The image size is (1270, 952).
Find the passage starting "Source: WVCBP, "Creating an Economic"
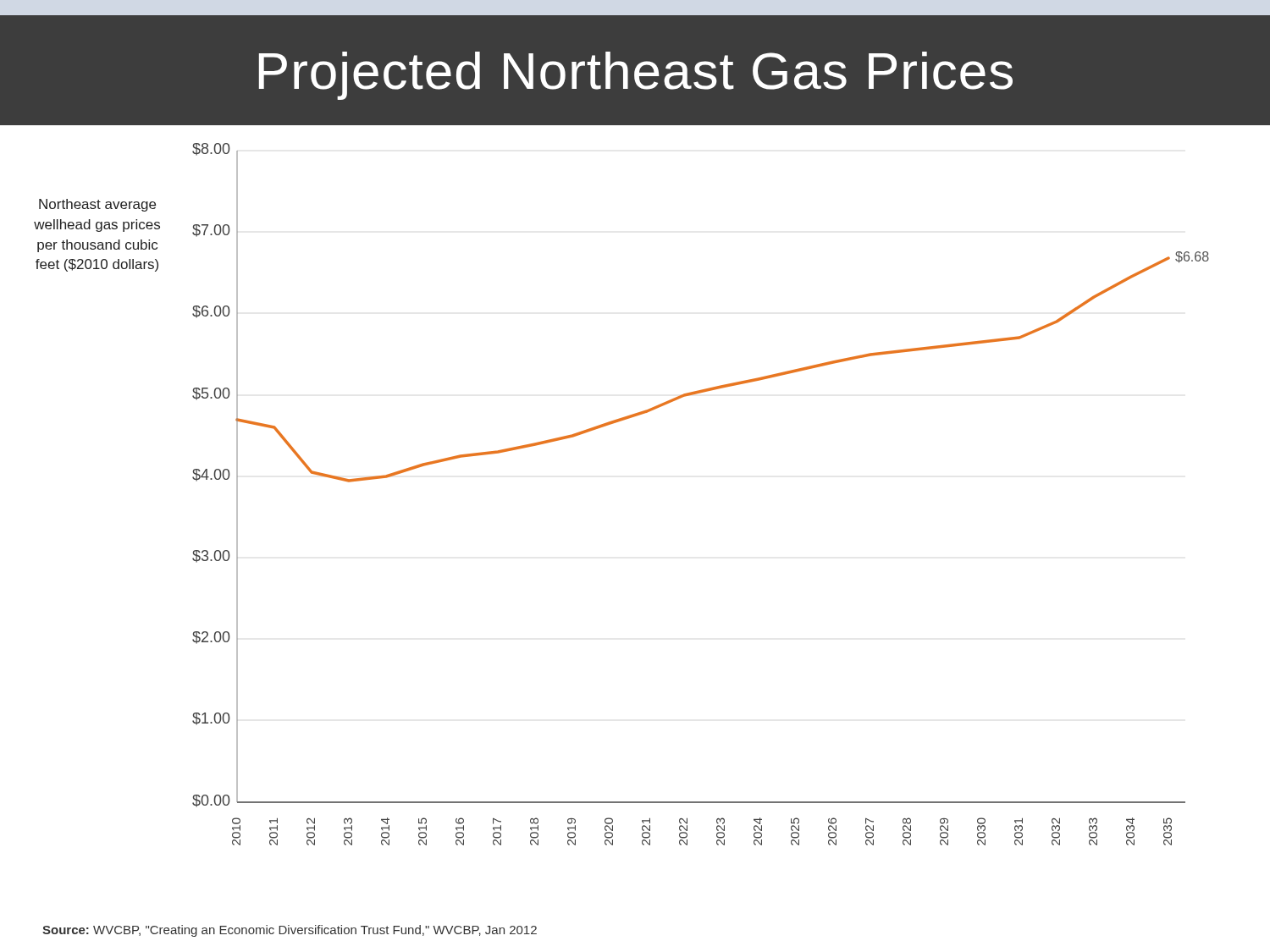pyautogui.click(x=290, y=930)
